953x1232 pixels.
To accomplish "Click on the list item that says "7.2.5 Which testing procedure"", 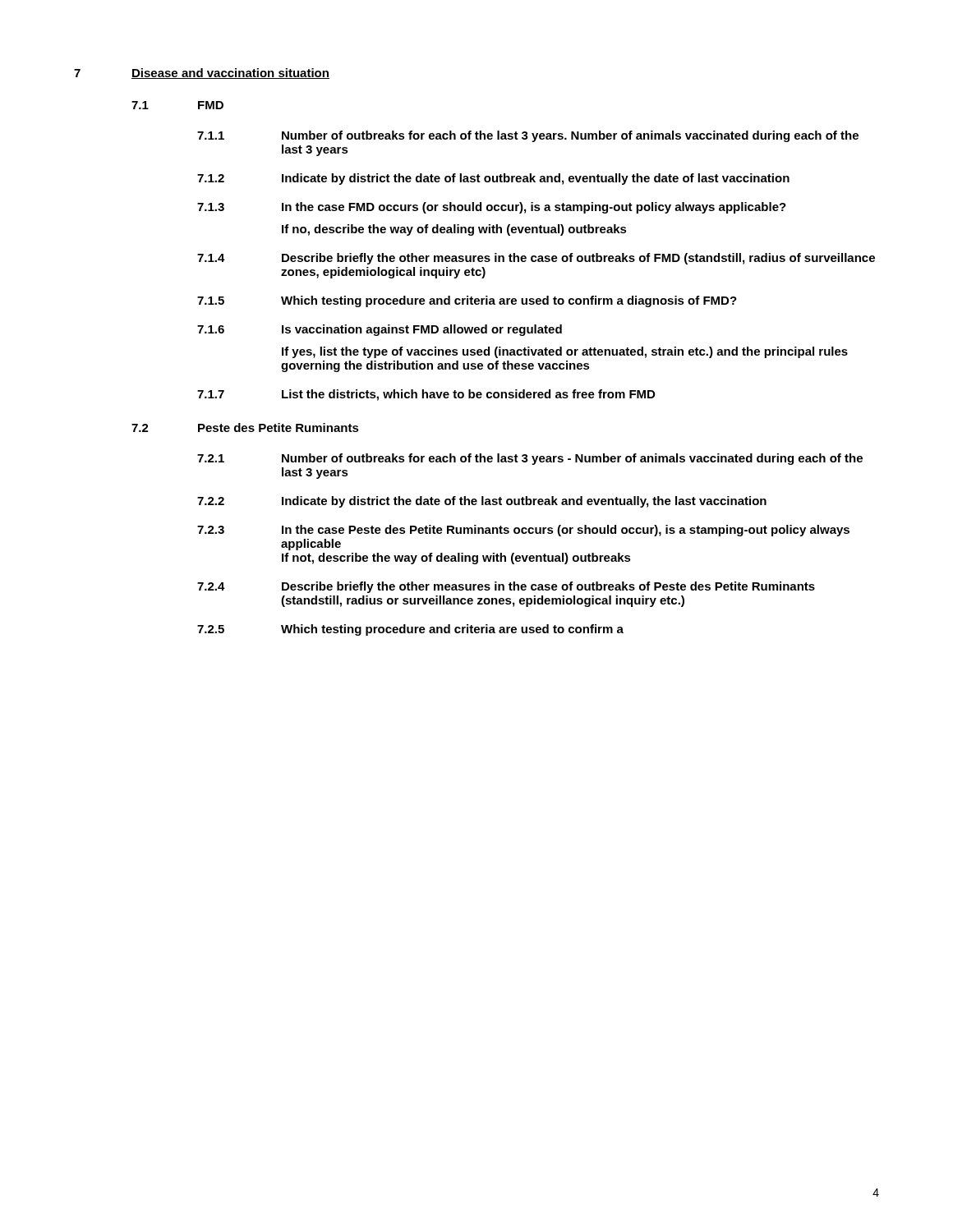I will click(538, 629).
